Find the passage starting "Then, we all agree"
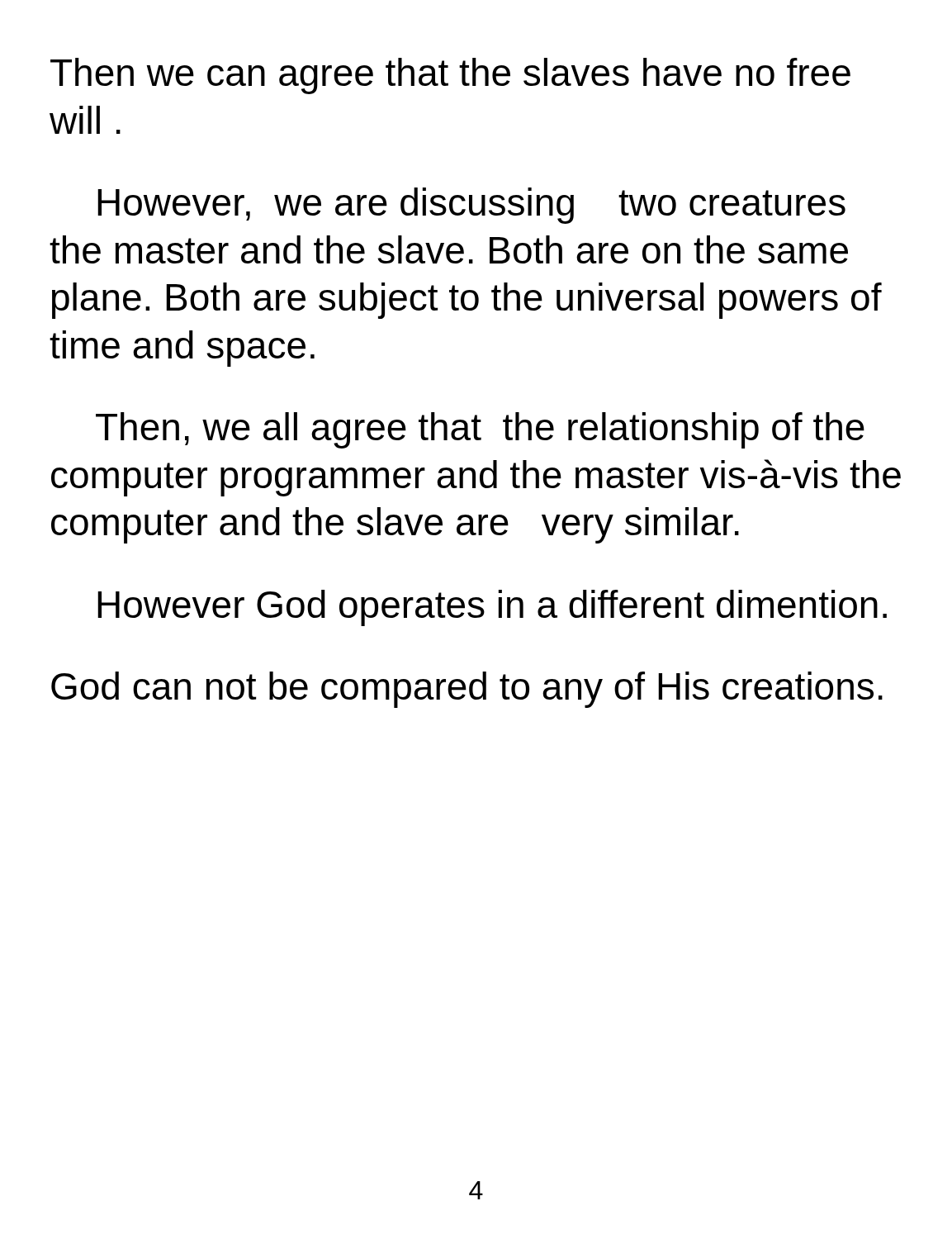Screen dimensions: 1239x952 coord(476,475)
